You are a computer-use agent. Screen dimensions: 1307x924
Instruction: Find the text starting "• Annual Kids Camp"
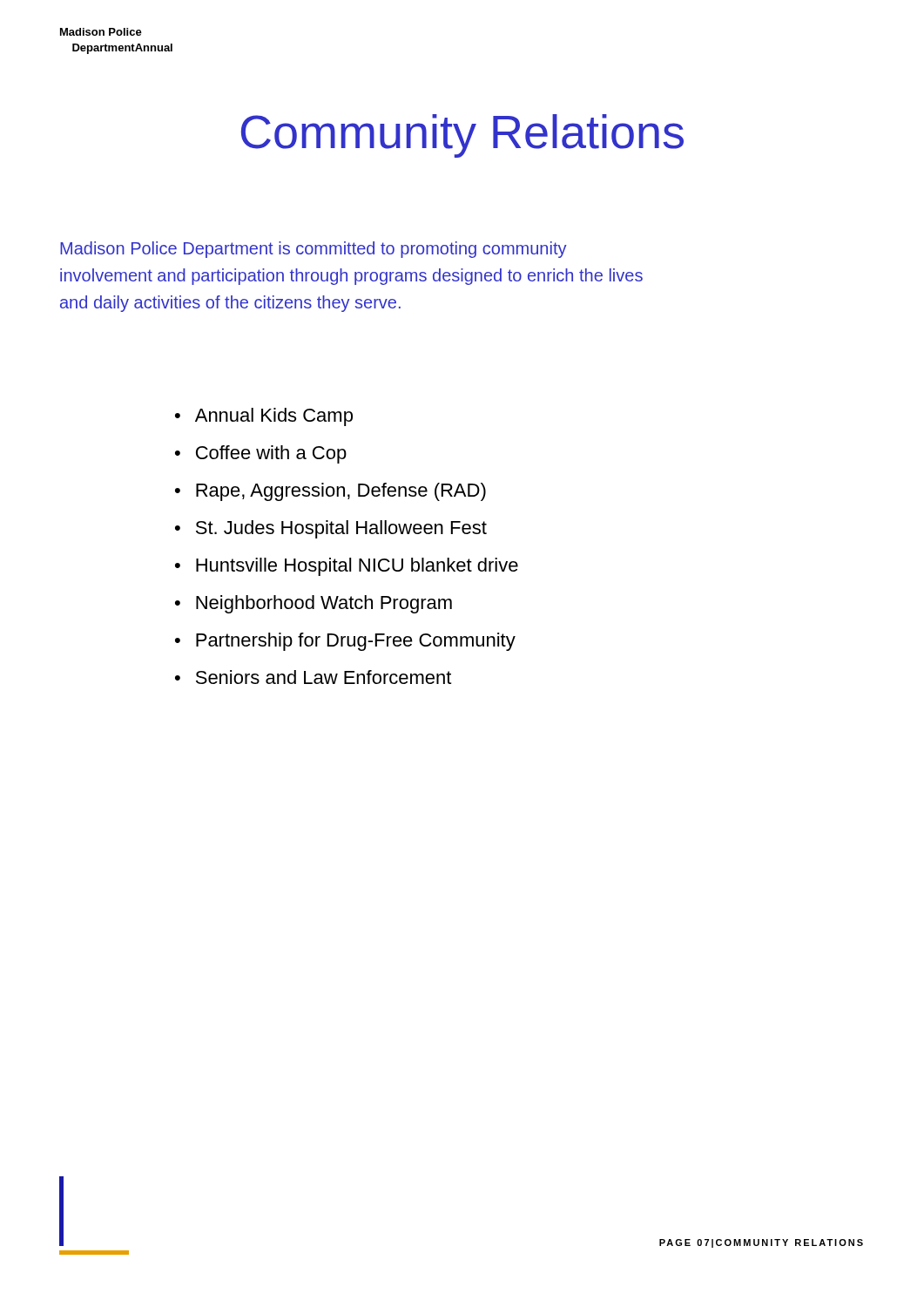[264, 415]
